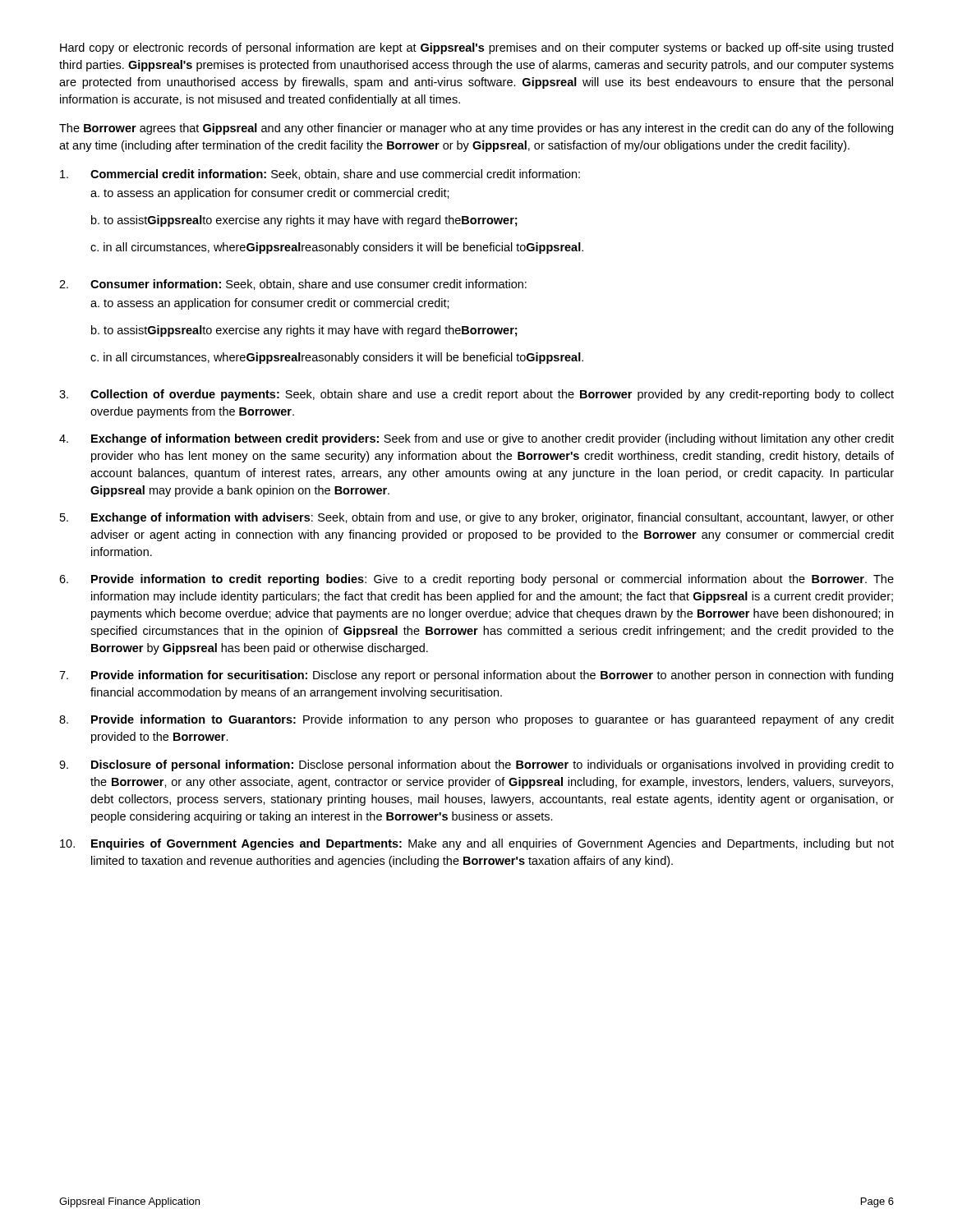
Task: Locate the element starting "Hard copy or electronic records of"
Action: (x=476, y=74)
